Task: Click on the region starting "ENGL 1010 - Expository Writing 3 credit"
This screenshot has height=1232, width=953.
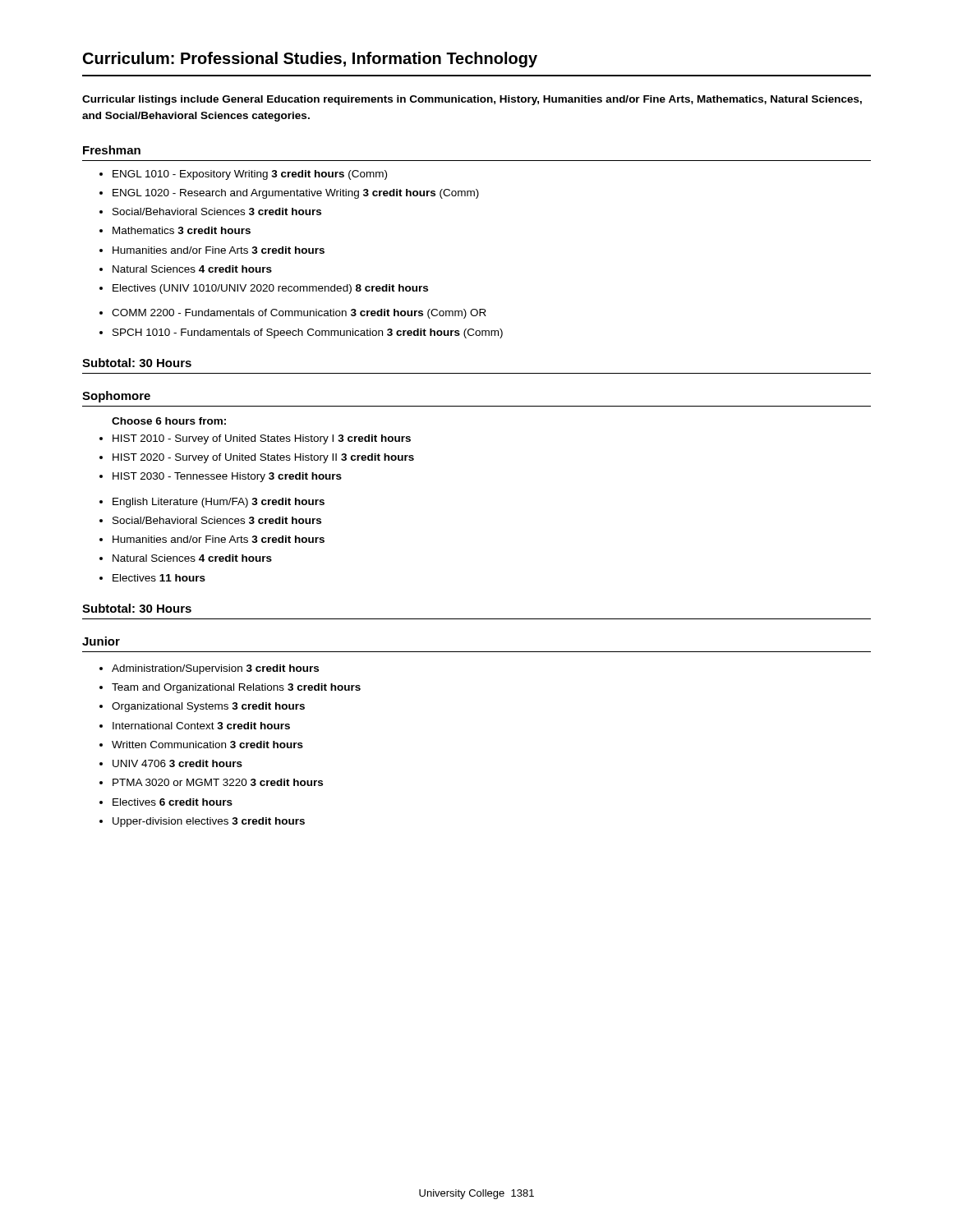Action: pos(250,175)
